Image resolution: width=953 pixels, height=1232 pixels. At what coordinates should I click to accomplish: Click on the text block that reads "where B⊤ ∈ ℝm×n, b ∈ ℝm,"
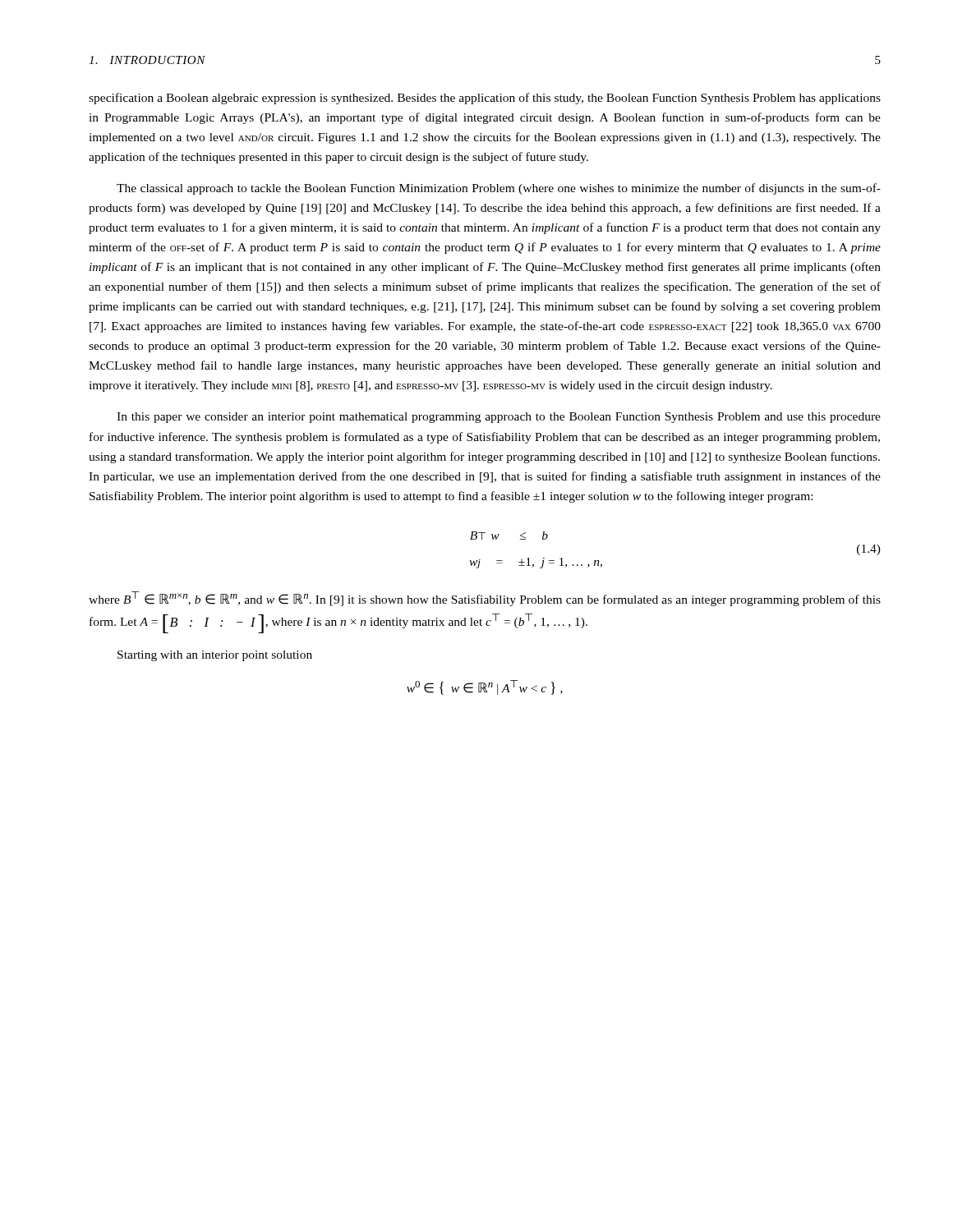coord(485,610)
